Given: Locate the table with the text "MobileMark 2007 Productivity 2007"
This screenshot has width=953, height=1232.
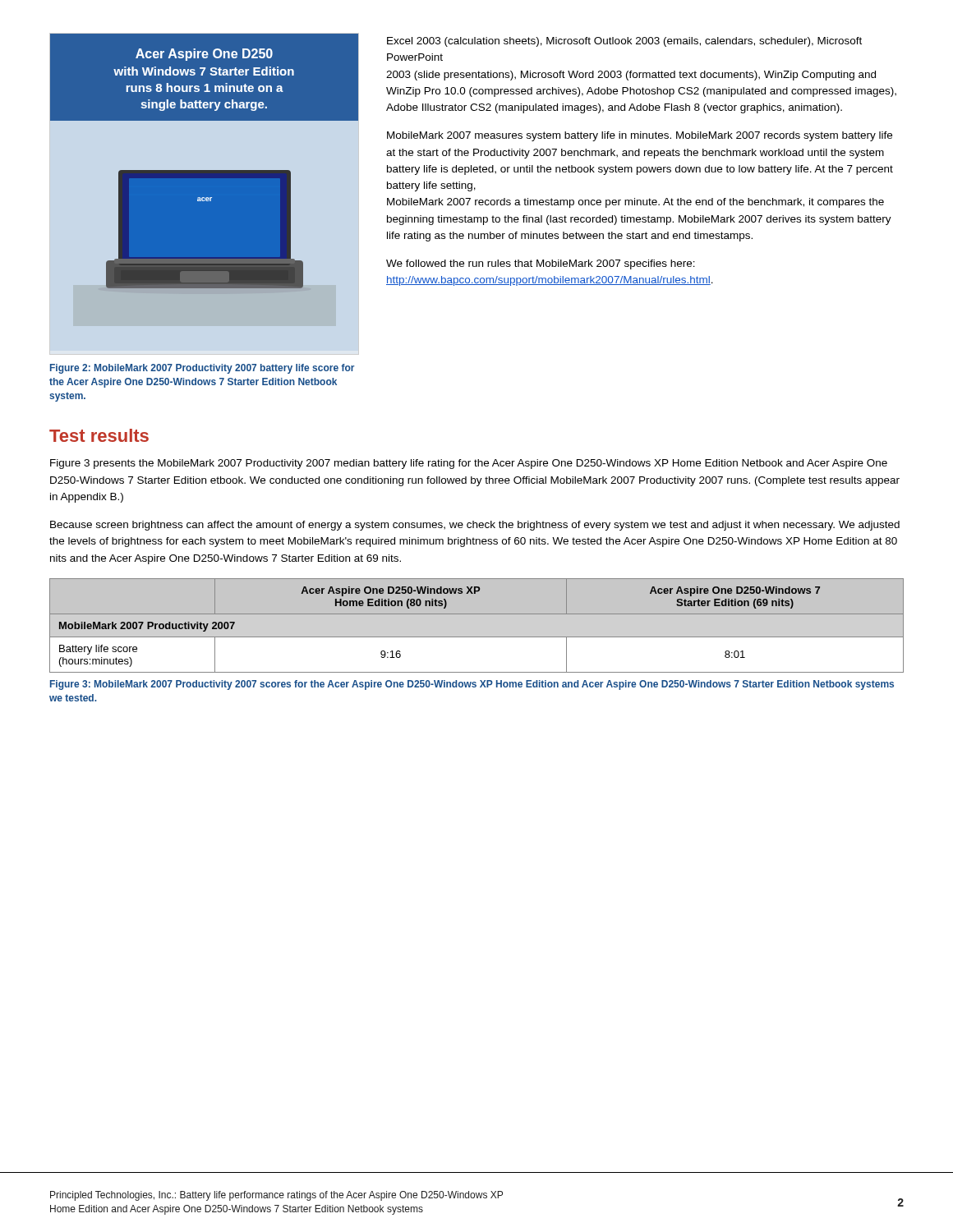Looking at the screenshot, I should [476, 625].
